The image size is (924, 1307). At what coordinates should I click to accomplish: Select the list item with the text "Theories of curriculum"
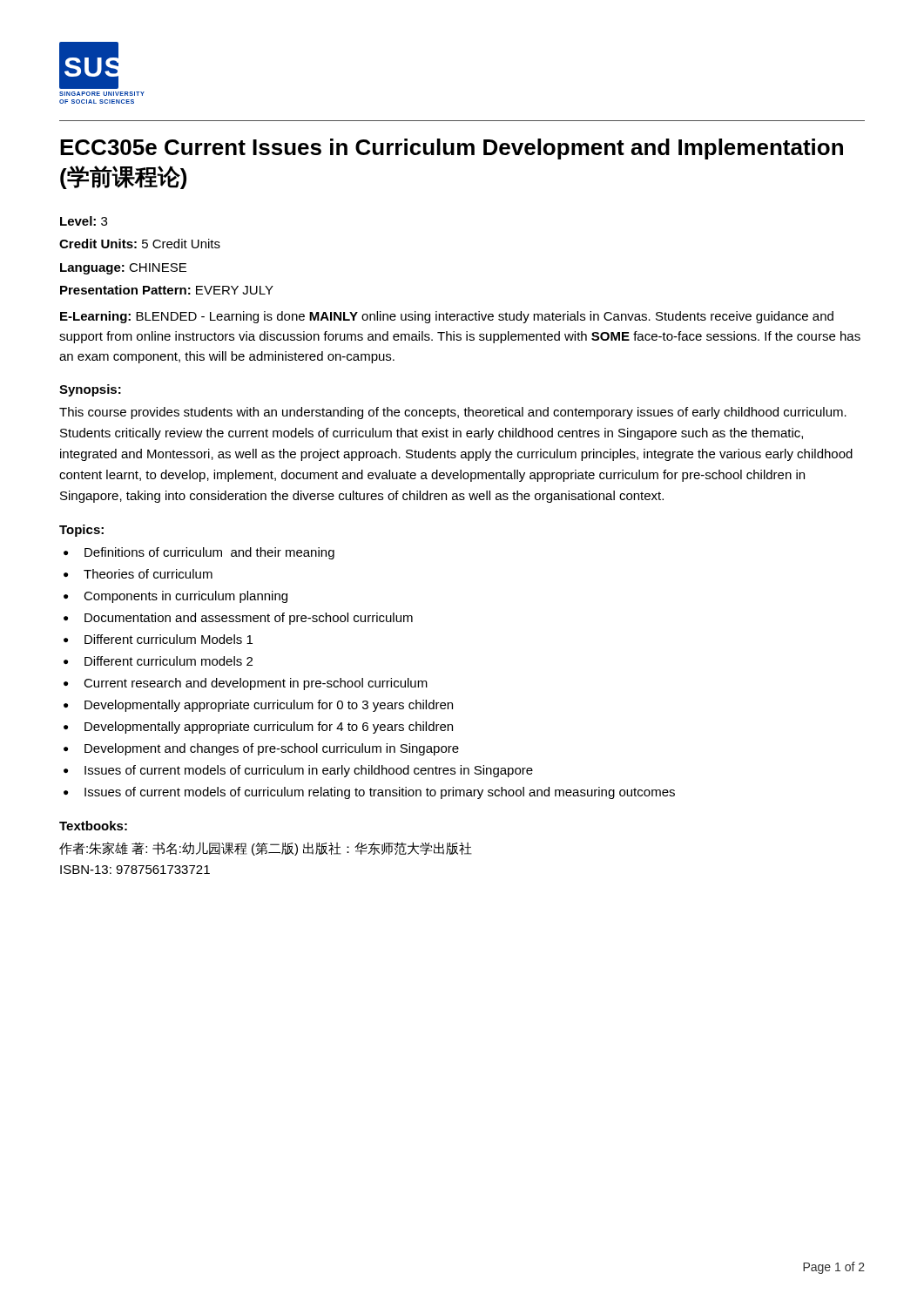[x=148, y=574]
